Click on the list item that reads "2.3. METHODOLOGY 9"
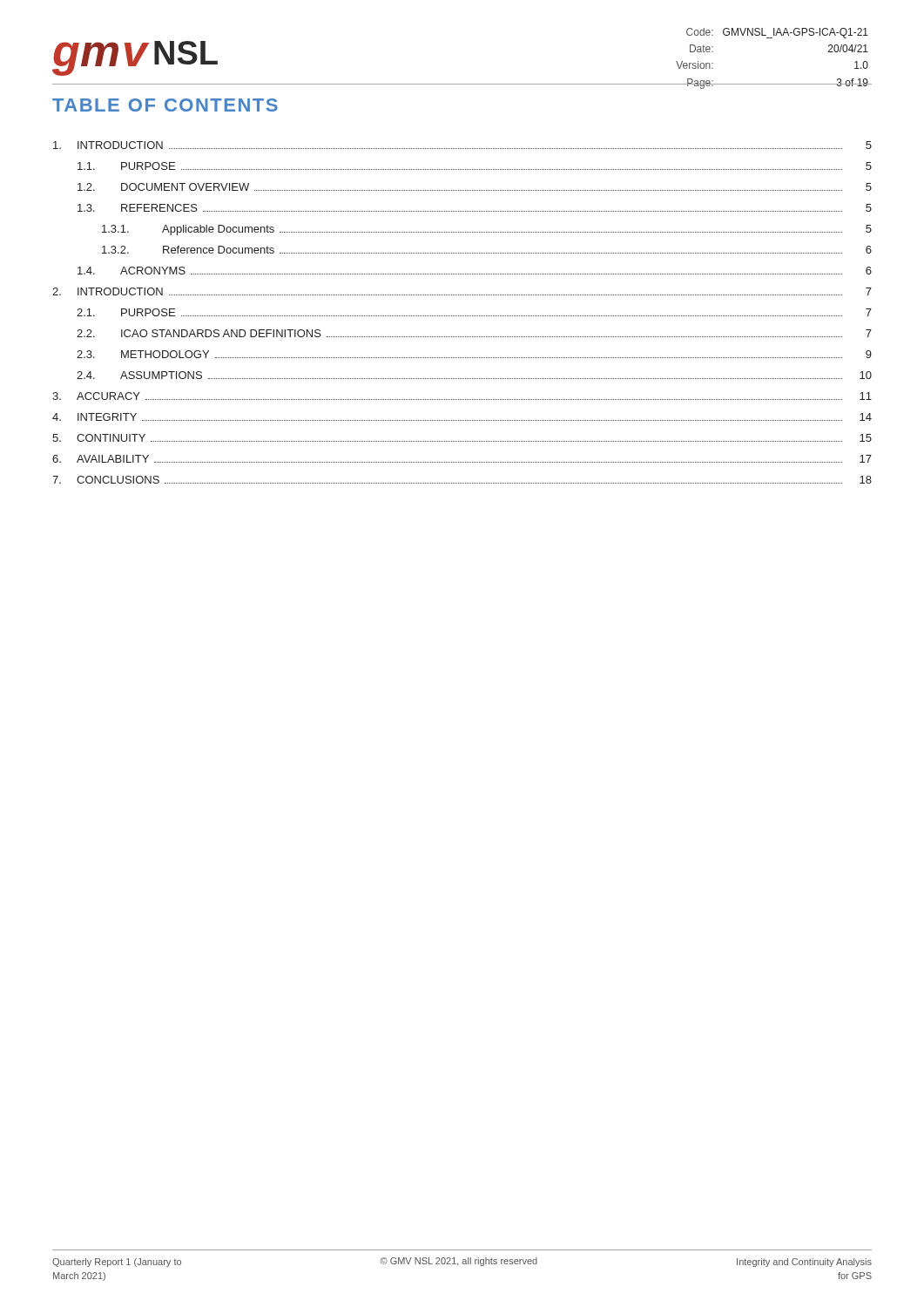 [x=462, y=355]
